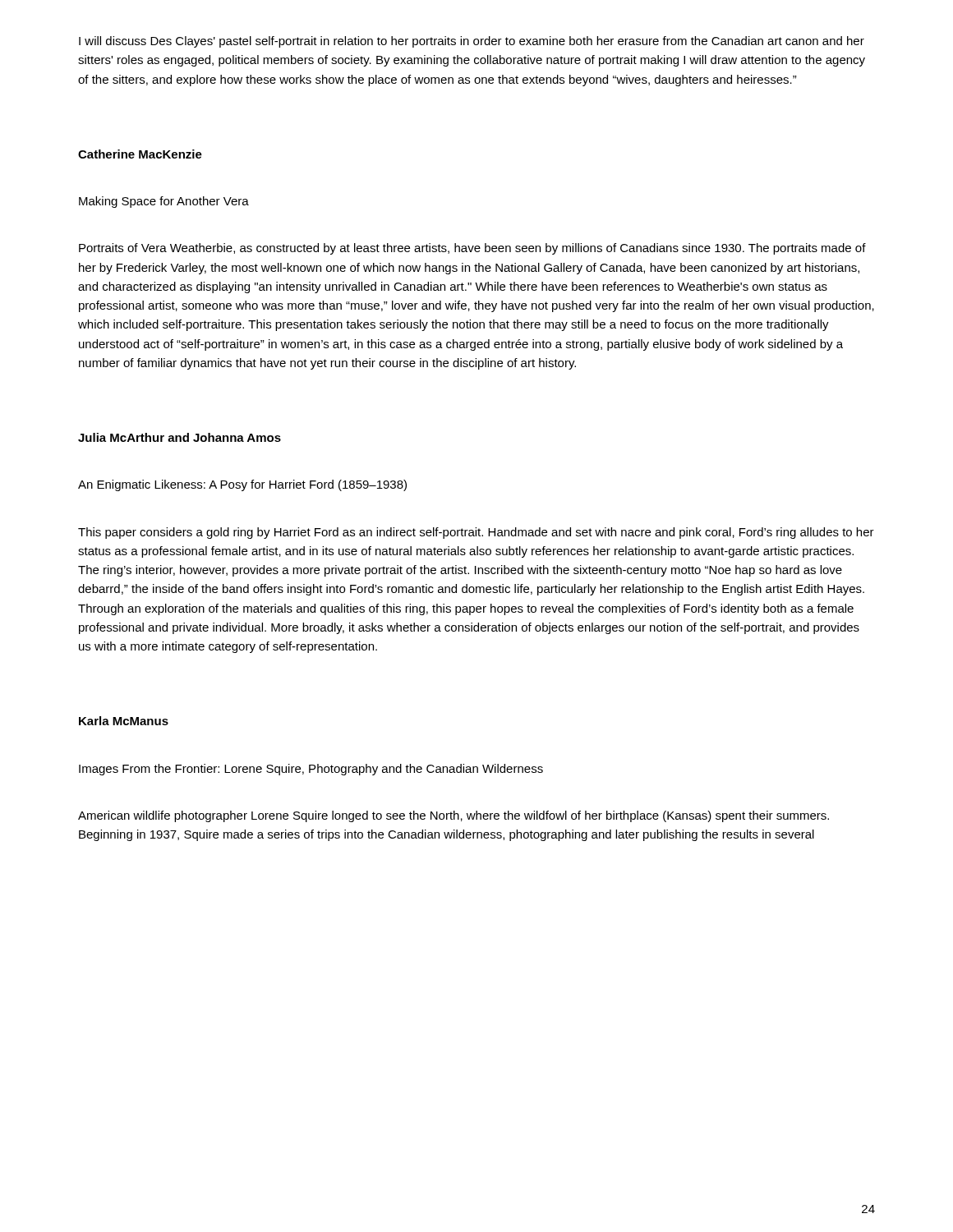Locate the section header containing "Karla McManus"
Screen dimensions: 1232x953
(123, 721)
